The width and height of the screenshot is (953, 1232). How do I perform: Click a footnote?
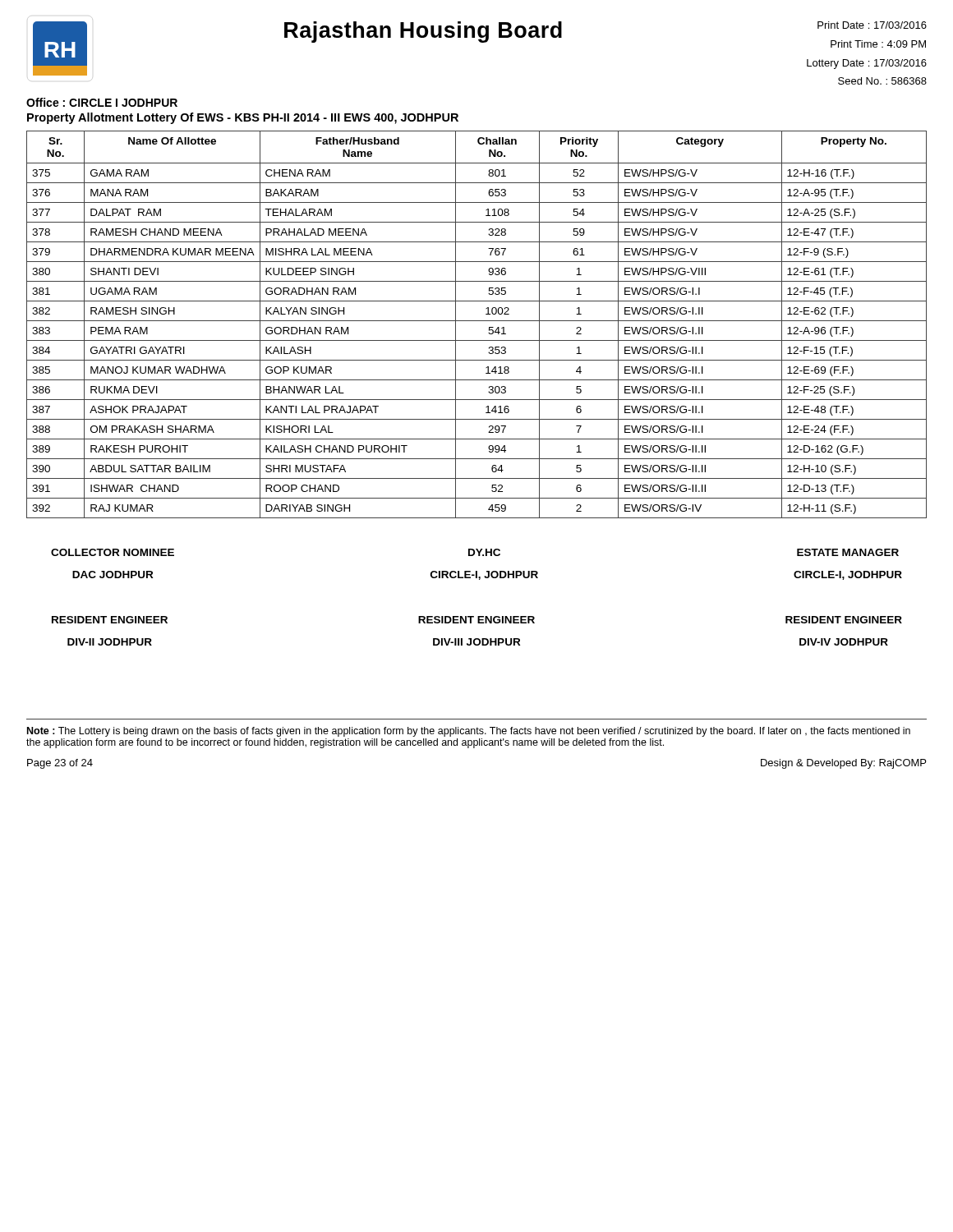click(x=468, y=737)
